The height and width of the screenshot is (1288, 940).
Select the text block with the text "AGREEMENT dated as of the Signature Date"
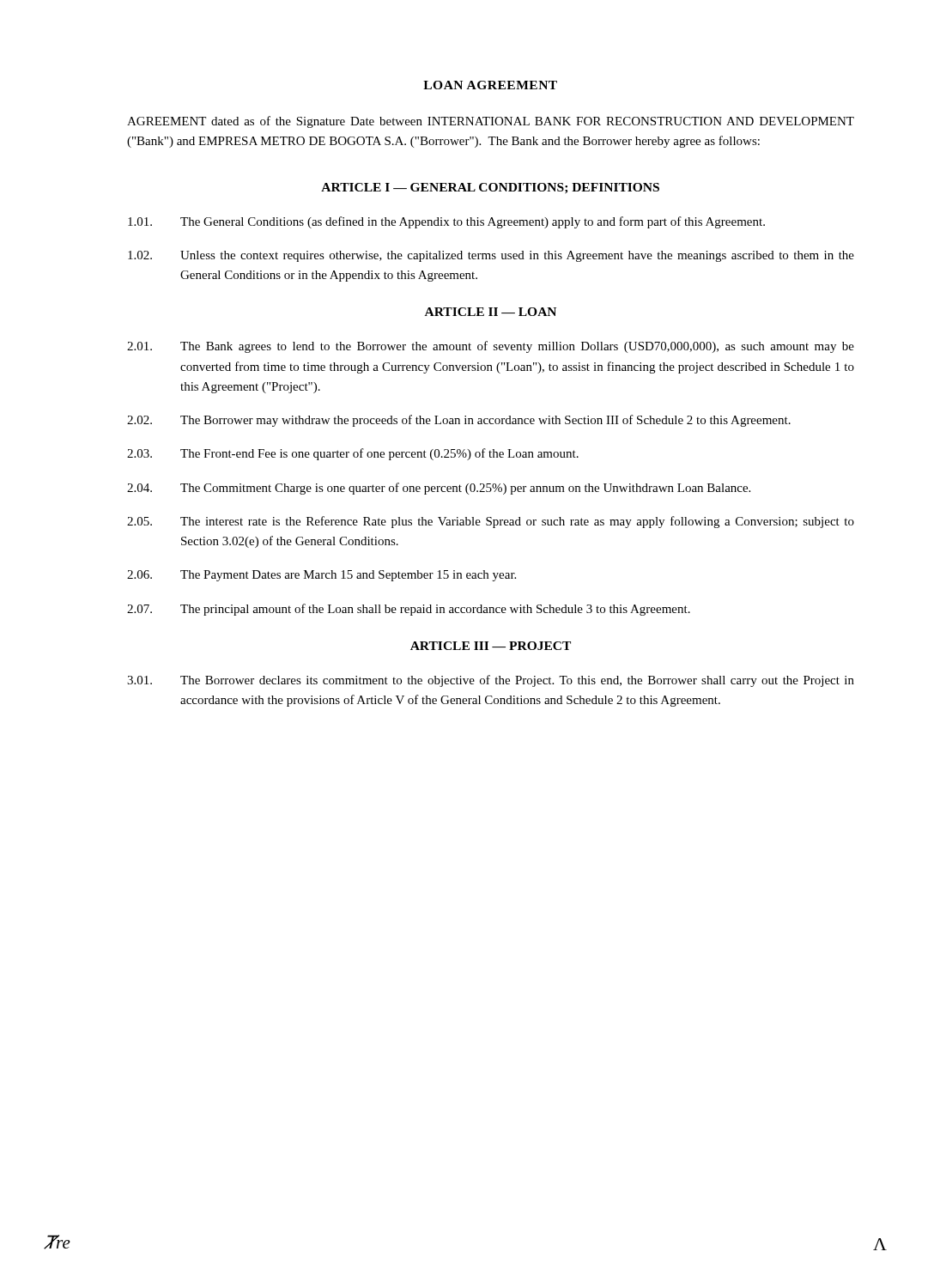pyautogui.click(x=491, y=131)
